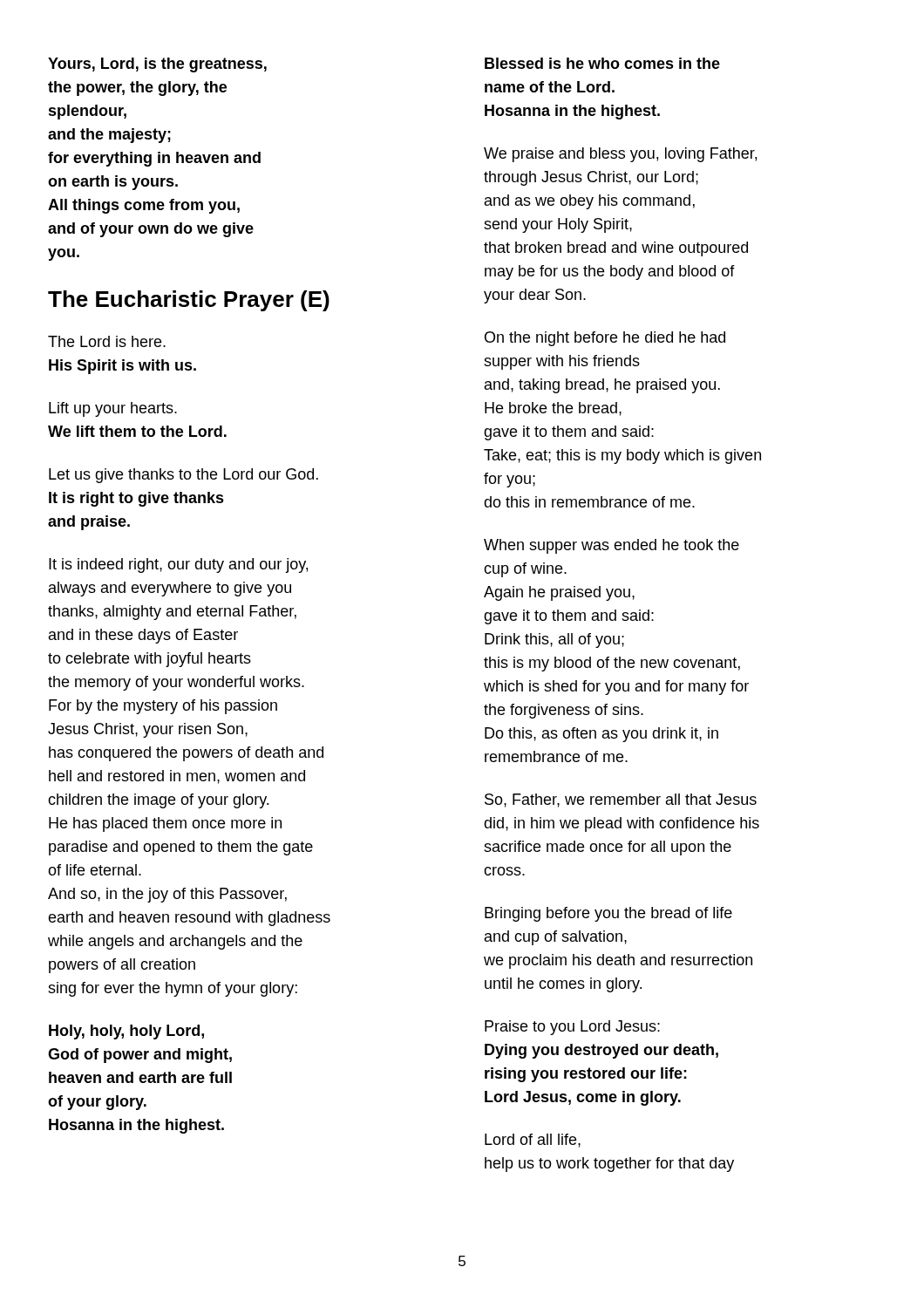Point to the block beginning "We praise and"
Screen dimensions: 1308x924
pyautogui.click(x=621, y=224)
